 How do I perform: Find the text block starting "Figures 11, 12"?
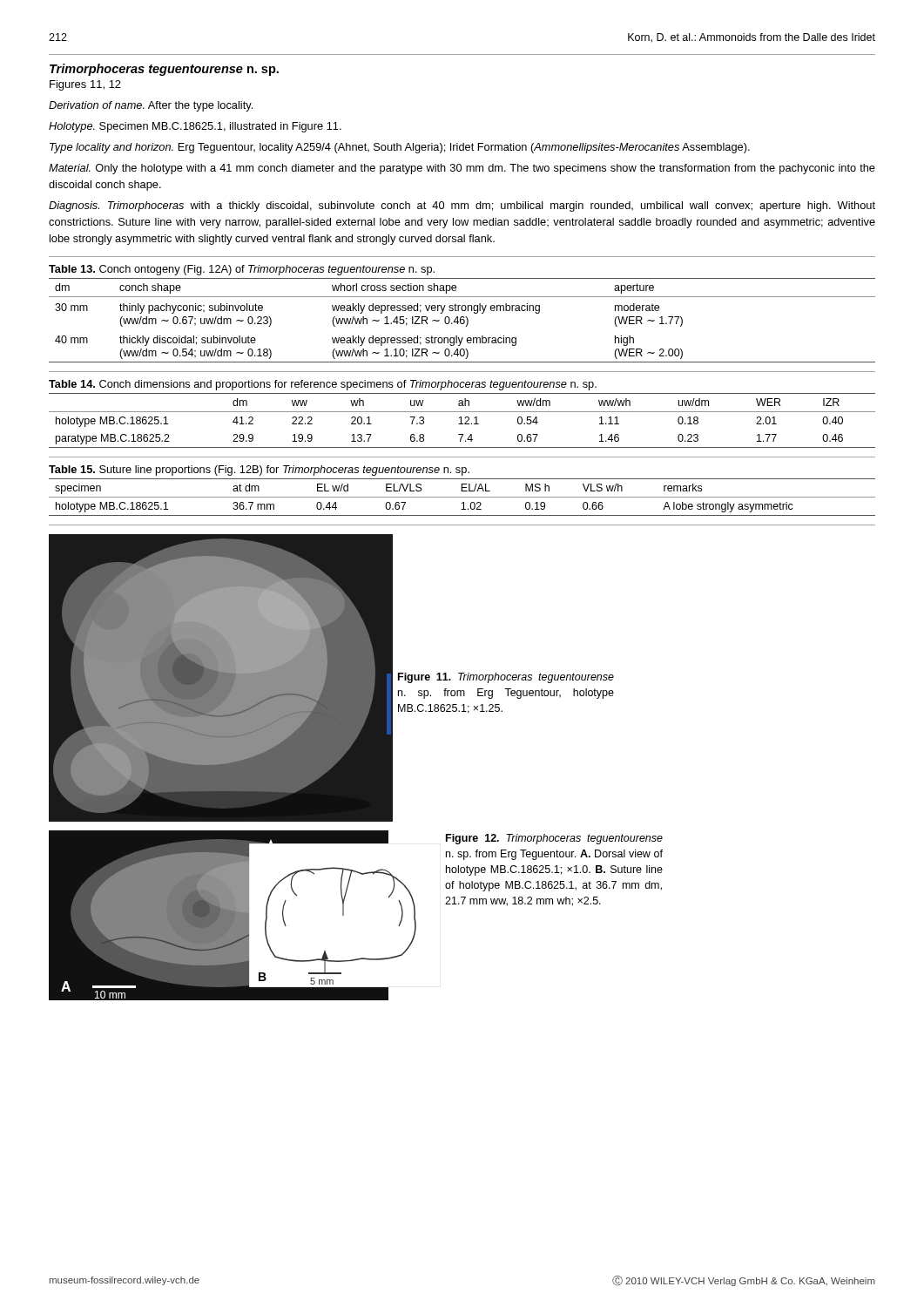[x=85, y=84]
